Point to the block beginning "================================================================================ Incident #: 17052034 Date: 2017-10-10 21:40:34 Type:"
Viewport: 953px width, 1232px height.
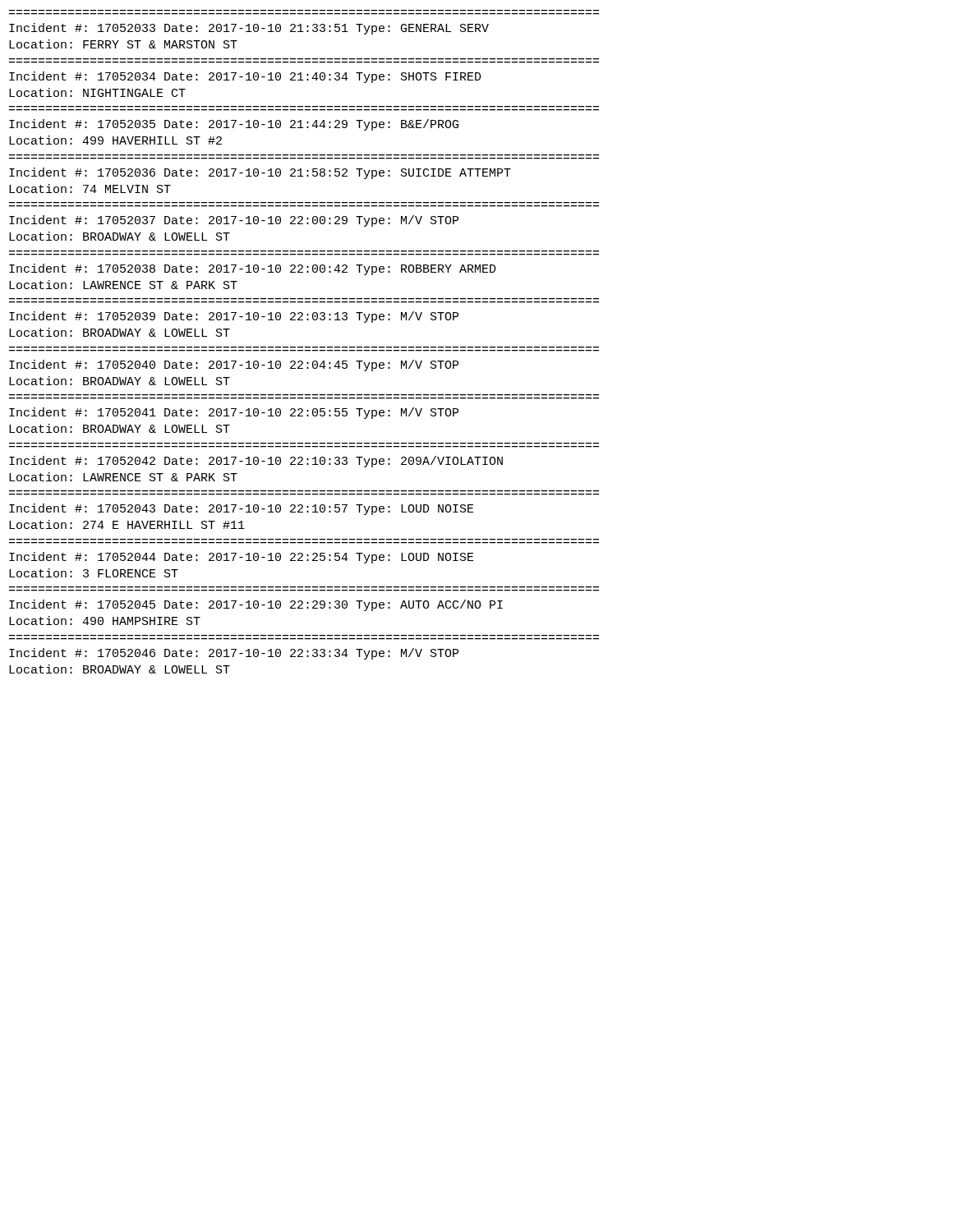coord(476,79)
